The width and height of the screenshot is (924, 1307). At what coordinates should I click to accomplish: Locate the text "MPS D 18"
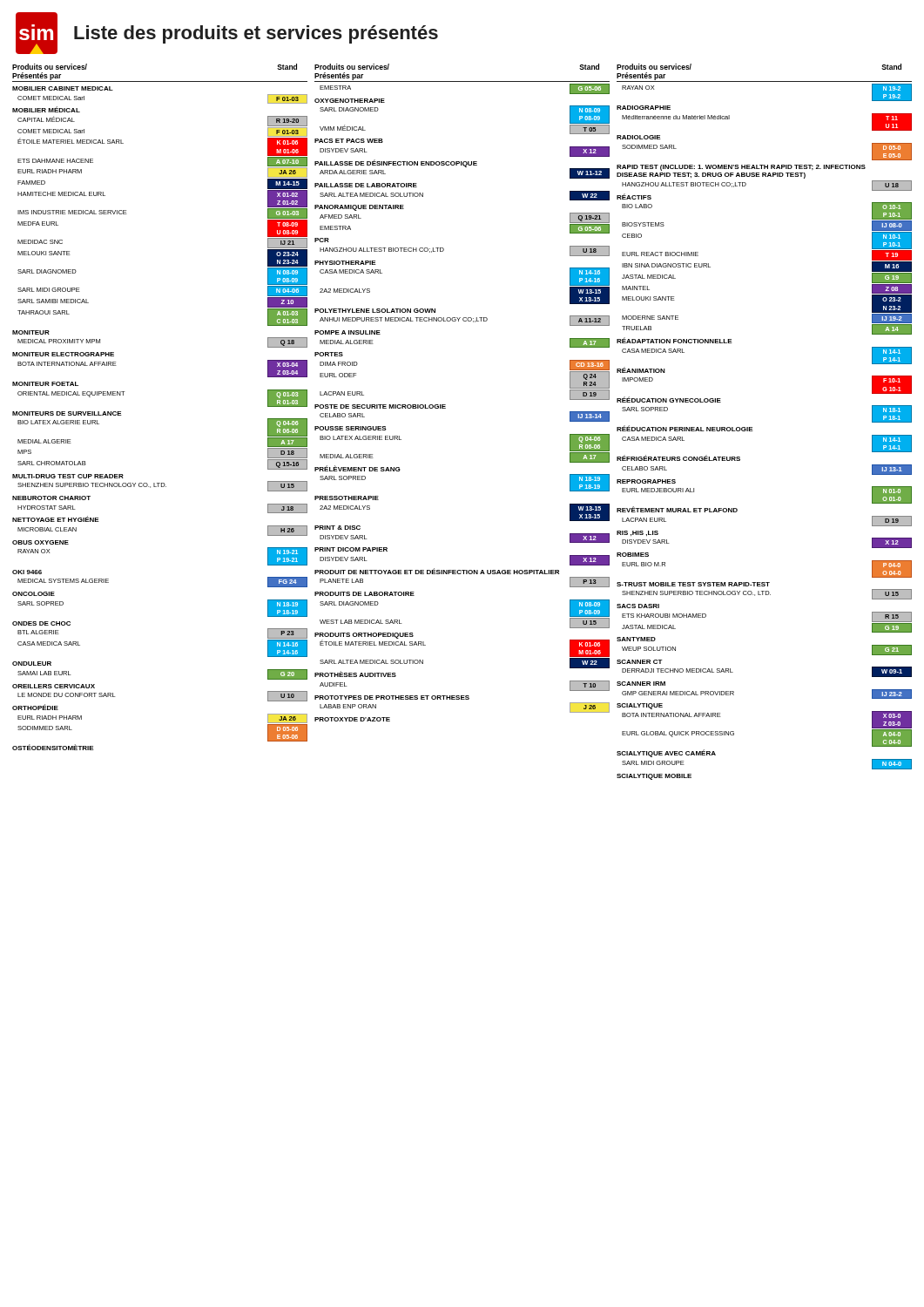tap(25, 452)
